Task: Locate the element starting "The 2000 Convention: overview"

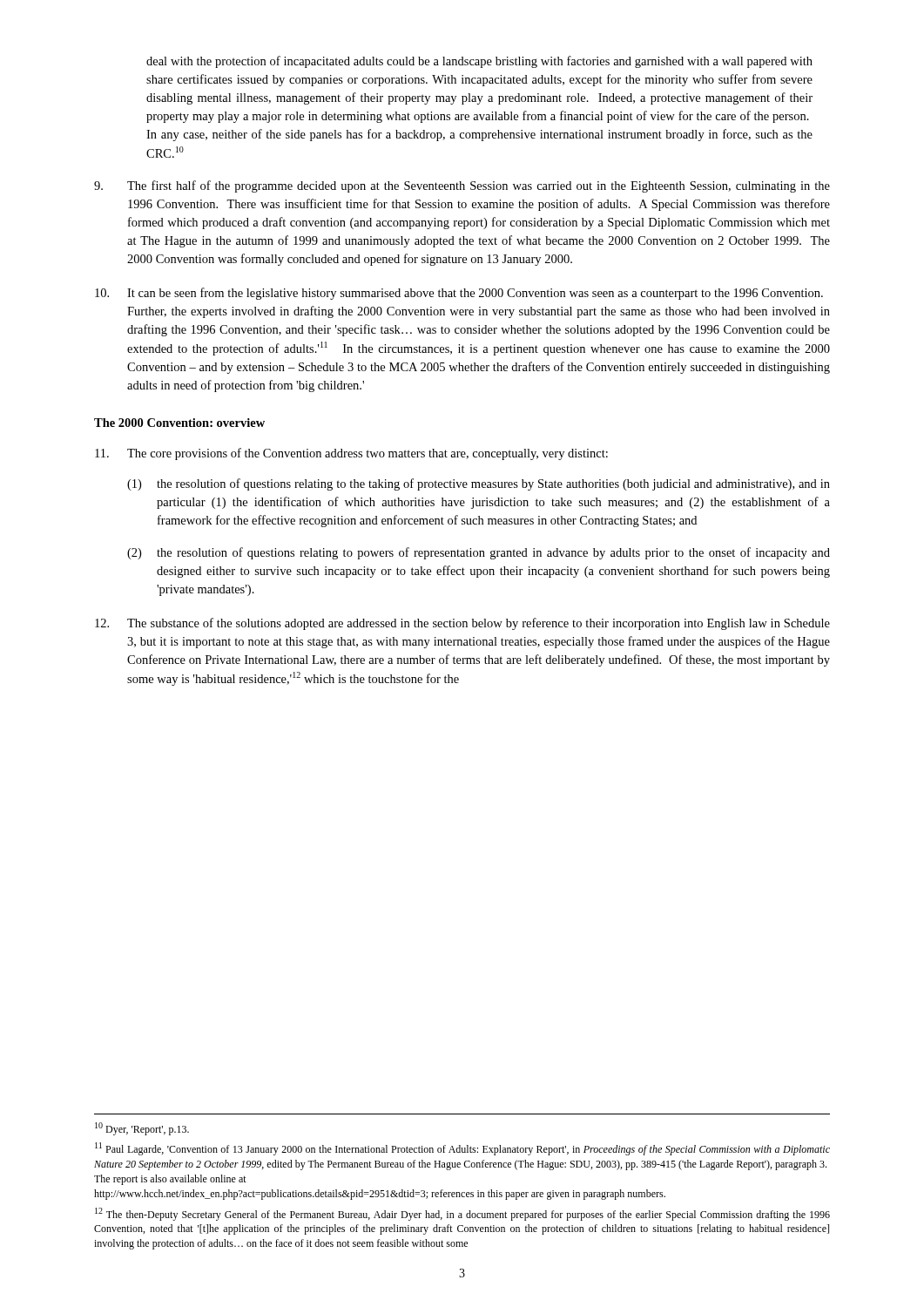Action: point(179,422)
